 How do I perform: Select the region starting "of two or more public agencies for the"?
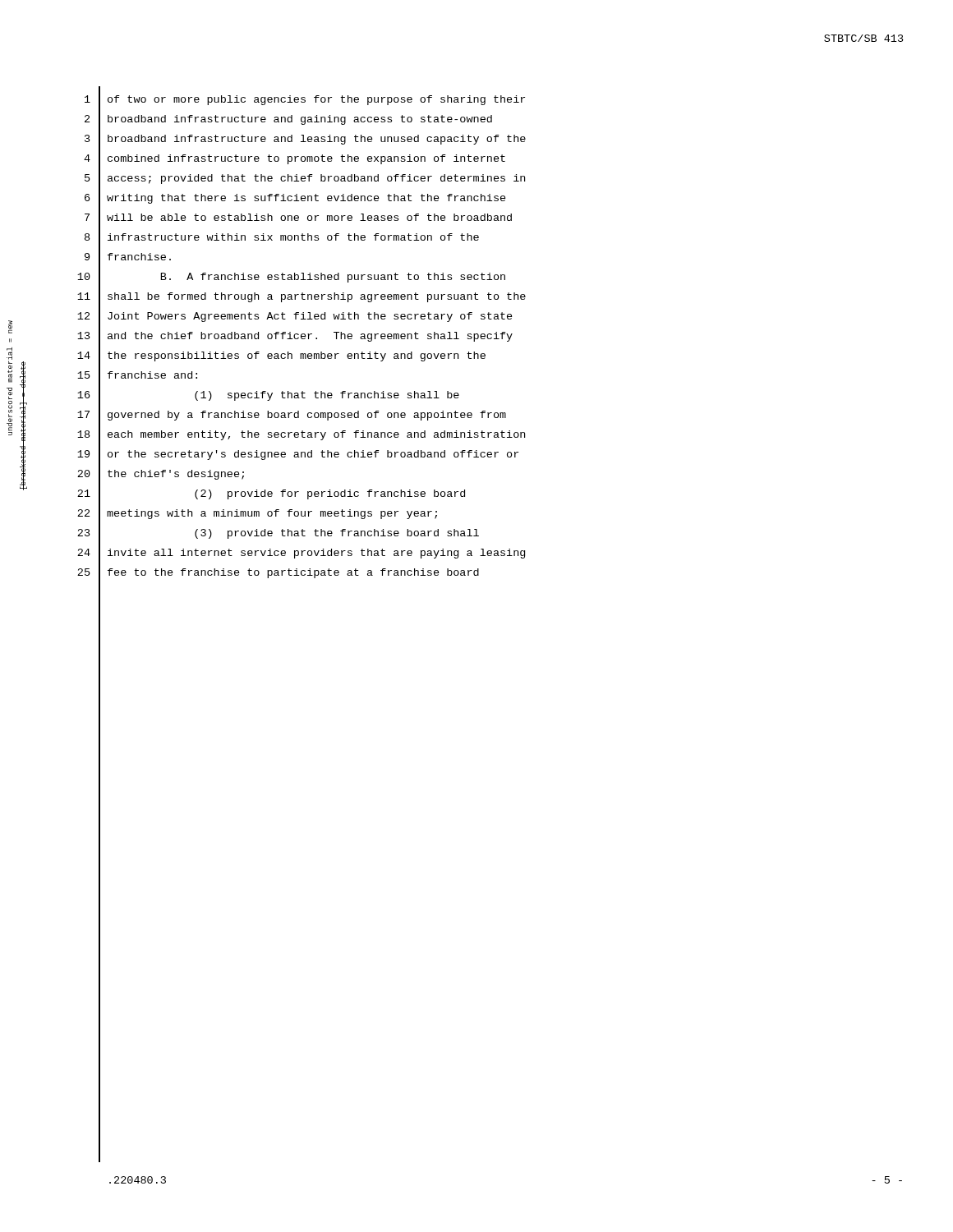pyautogui.click(x=505, y=337)
